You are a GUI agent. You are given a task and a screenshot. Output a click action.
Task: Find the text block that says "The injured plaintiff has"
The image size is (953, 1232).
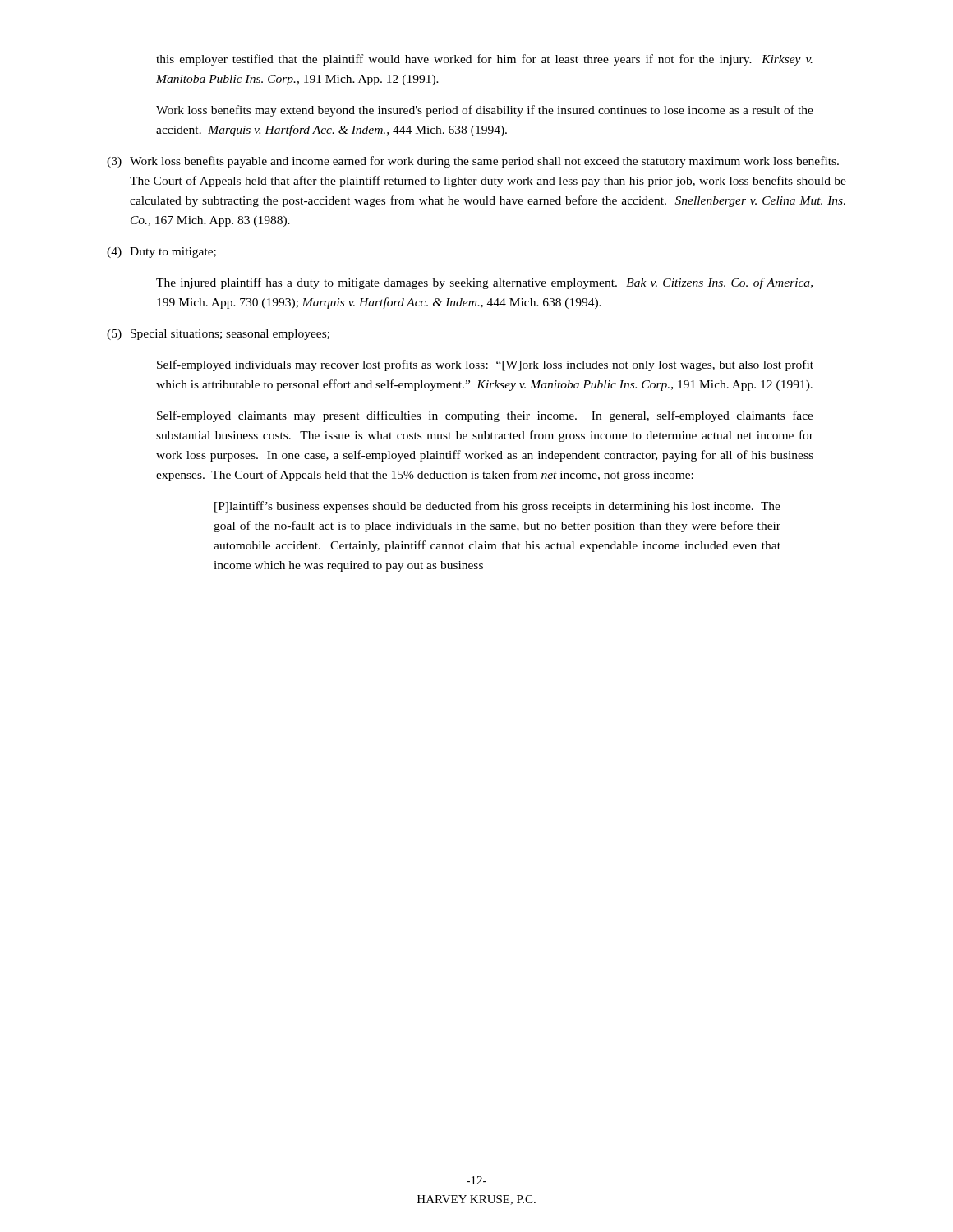tap(485, 292)
